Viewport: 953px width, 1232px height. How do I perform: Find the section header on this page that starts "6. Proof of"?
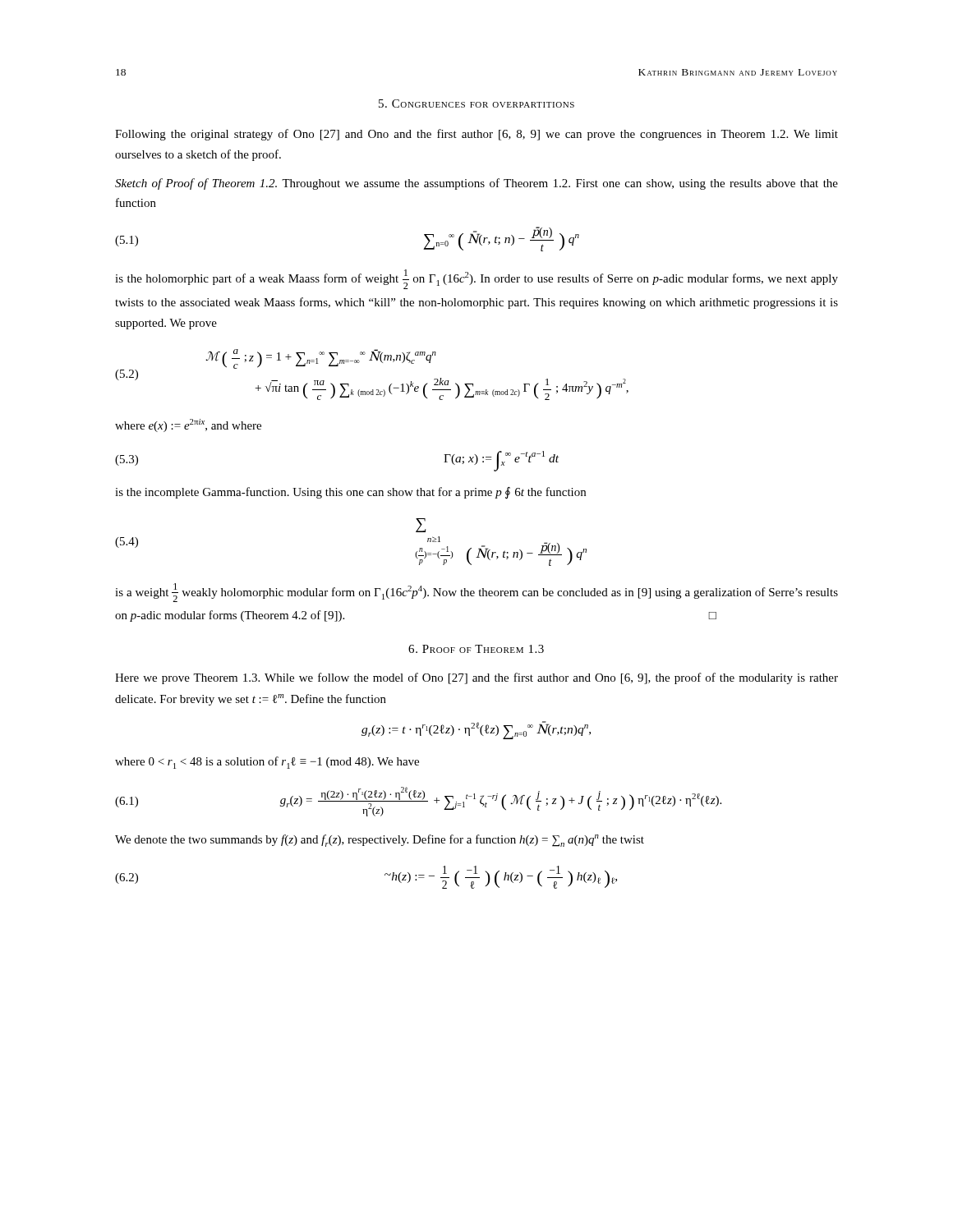(476, 649)
